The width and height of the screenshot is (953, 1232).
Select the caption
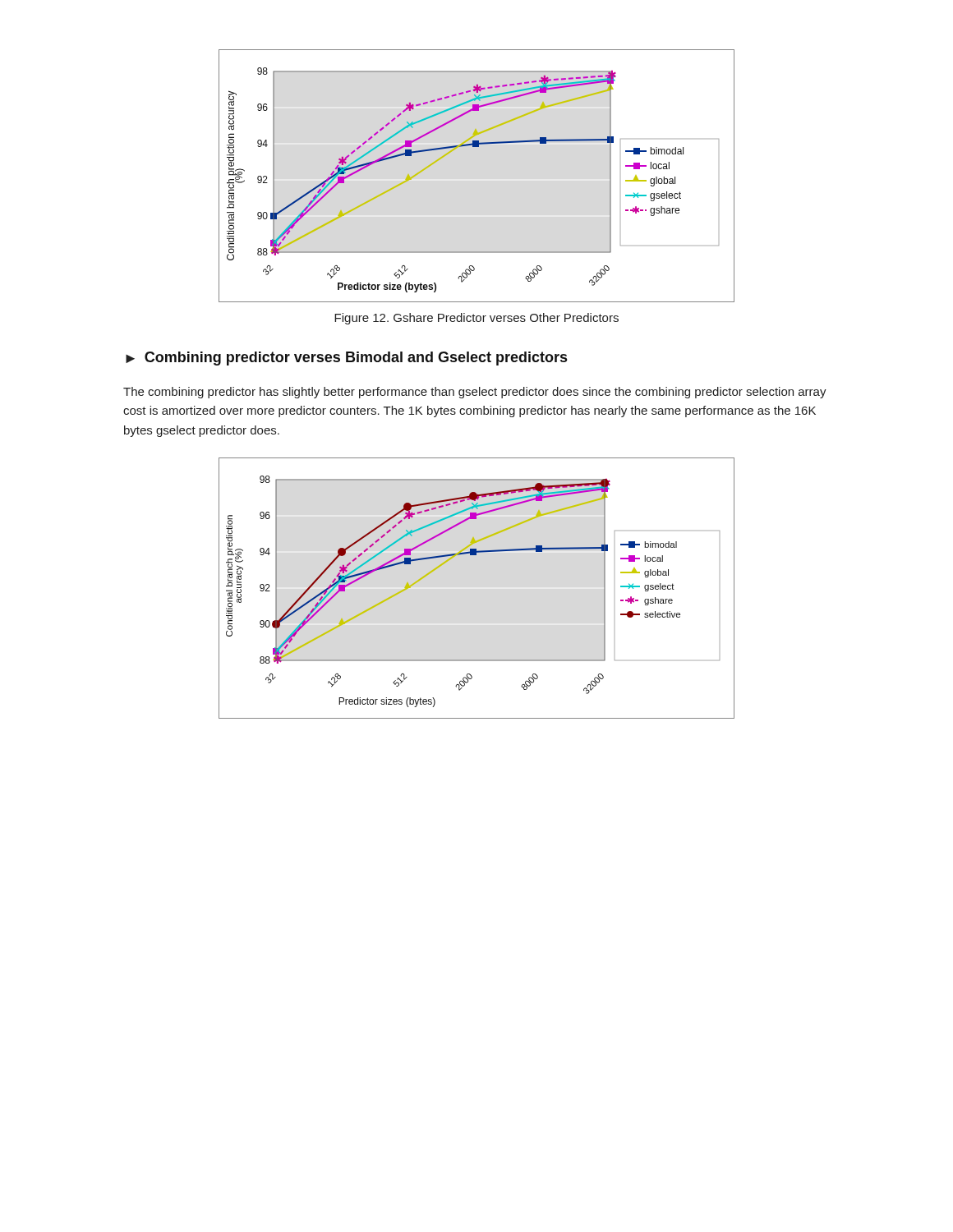[476, 317]
